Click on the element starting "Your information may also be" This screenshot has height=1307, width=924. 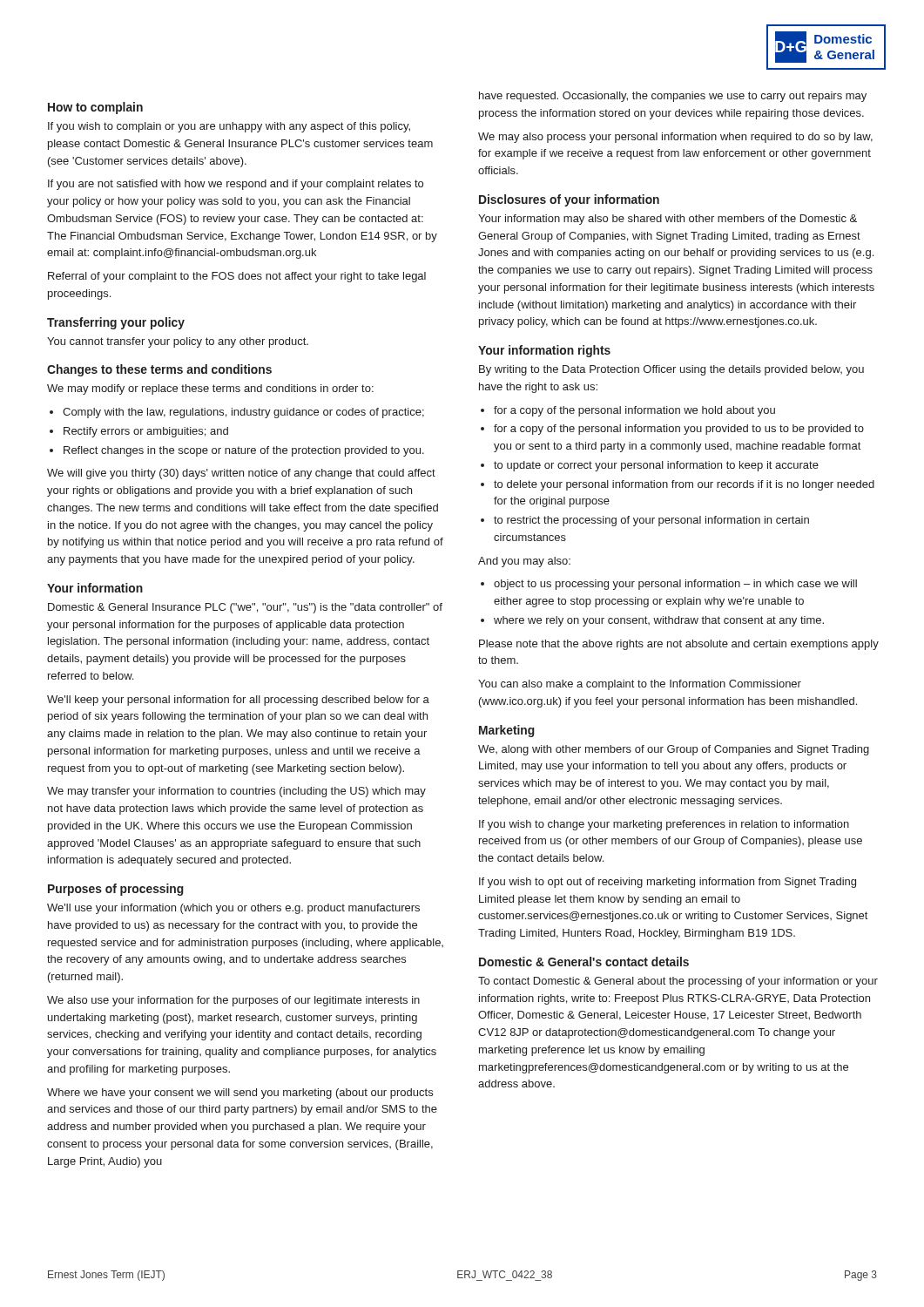click(x=676, y=270)
